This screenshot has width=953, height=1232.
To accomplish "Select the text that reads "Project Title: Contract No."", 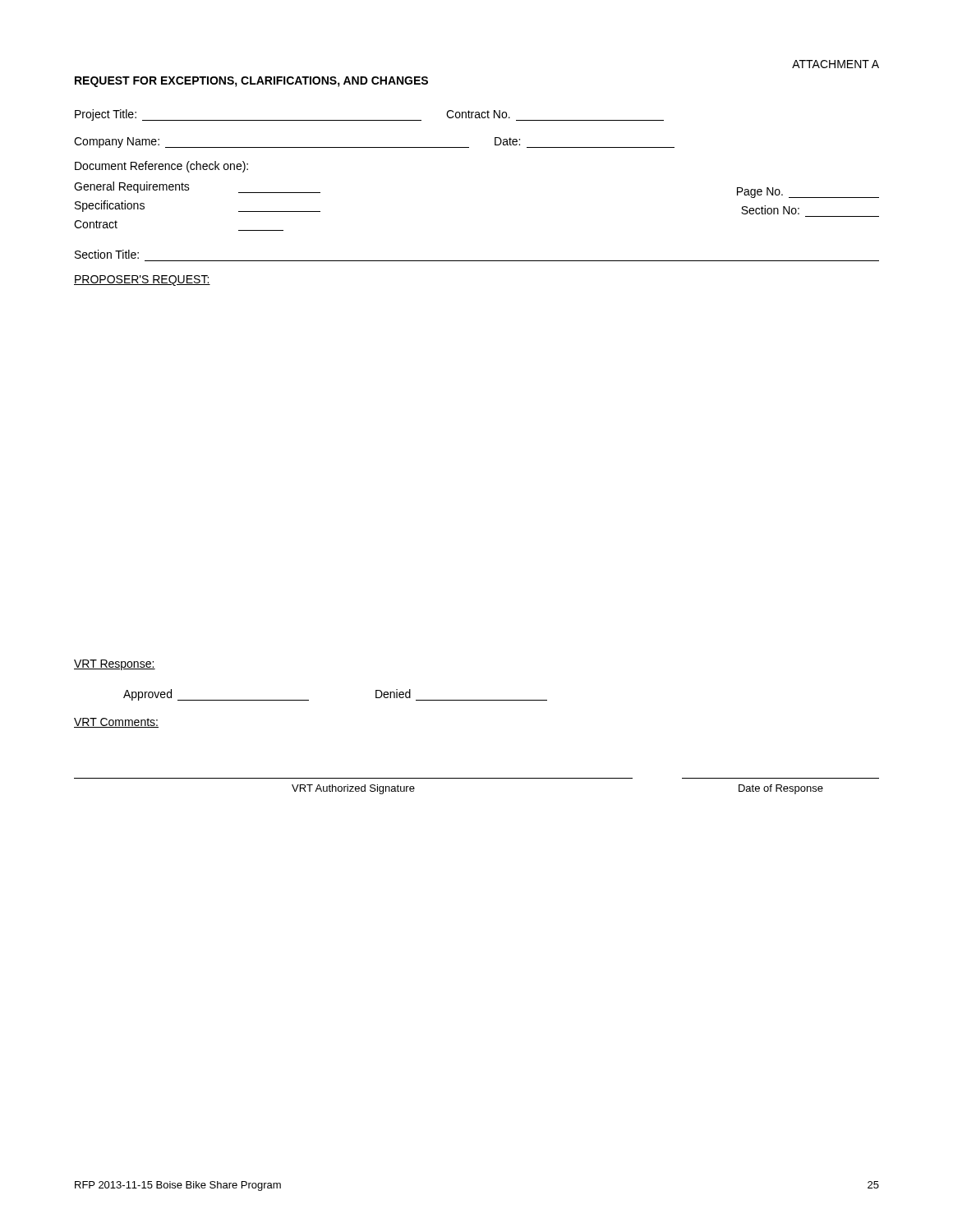I will tap(369, 113).
